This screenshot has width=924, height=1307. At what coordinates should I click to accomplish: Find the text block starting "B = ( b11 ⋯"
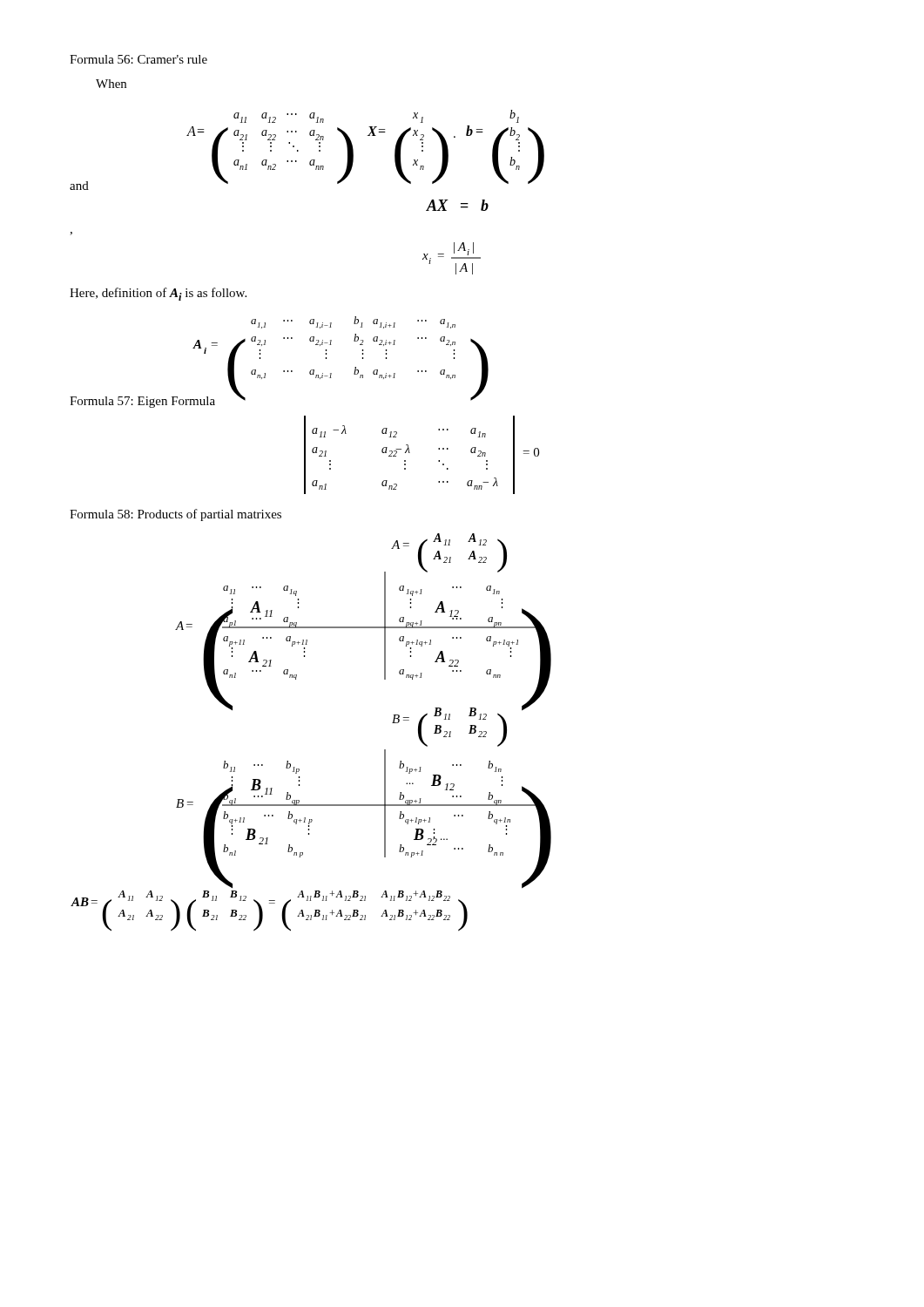click(462, 805)
